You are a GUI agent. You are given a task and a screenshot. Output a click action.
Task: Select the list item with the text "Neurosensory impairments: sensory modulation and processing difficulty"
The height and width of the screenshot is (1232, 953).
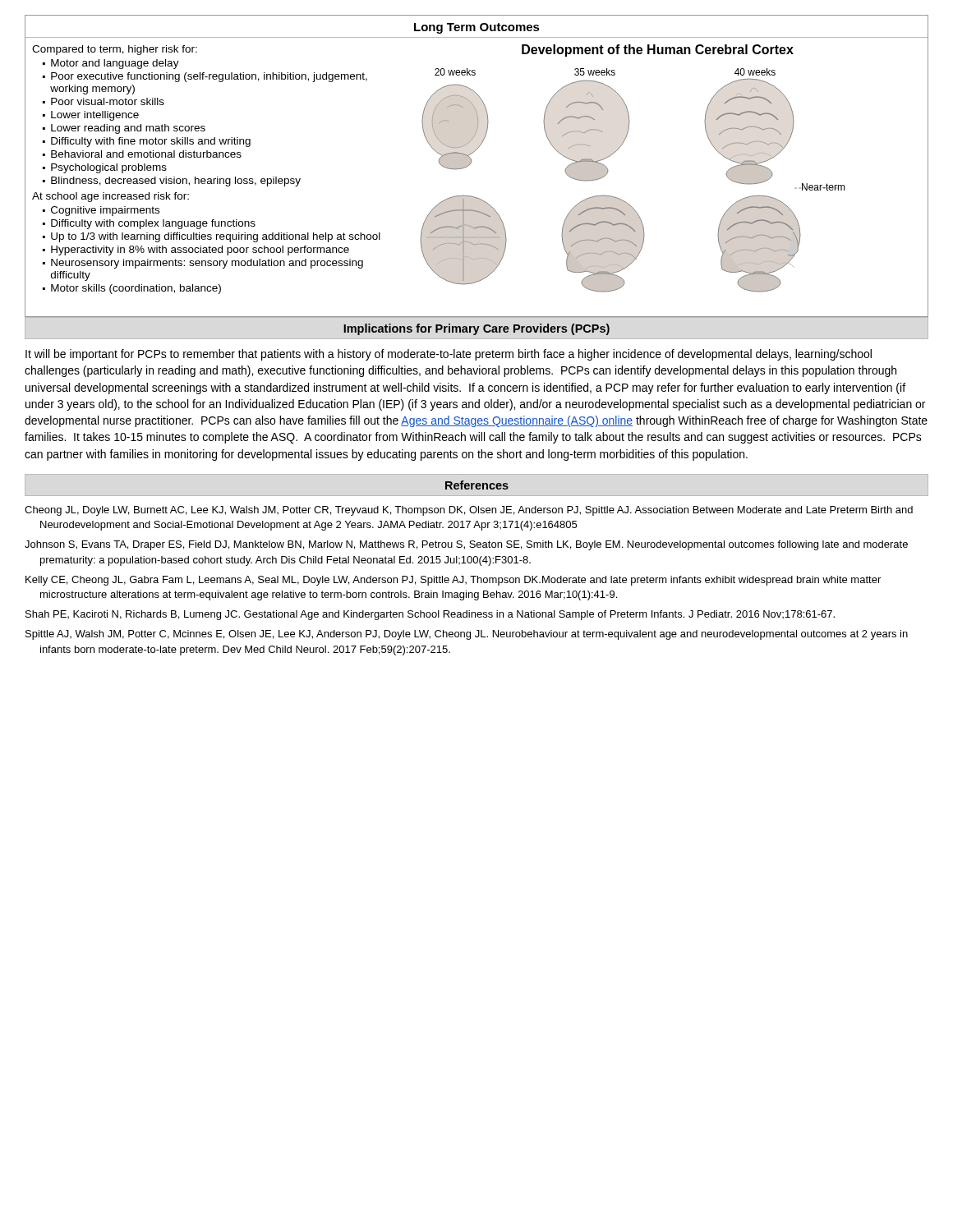(x=207, y=269)
